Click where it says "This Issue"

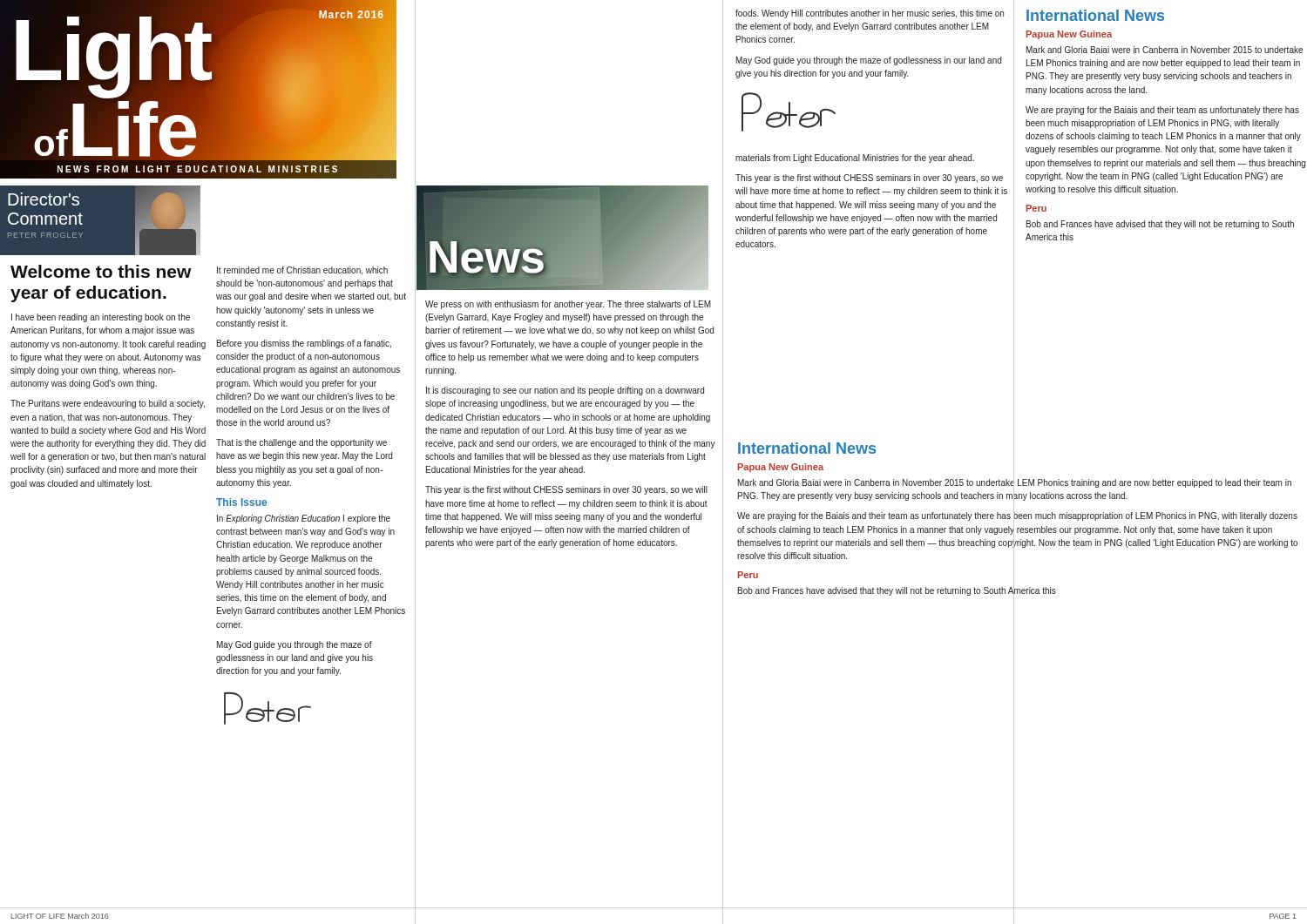tap(242, 502)
